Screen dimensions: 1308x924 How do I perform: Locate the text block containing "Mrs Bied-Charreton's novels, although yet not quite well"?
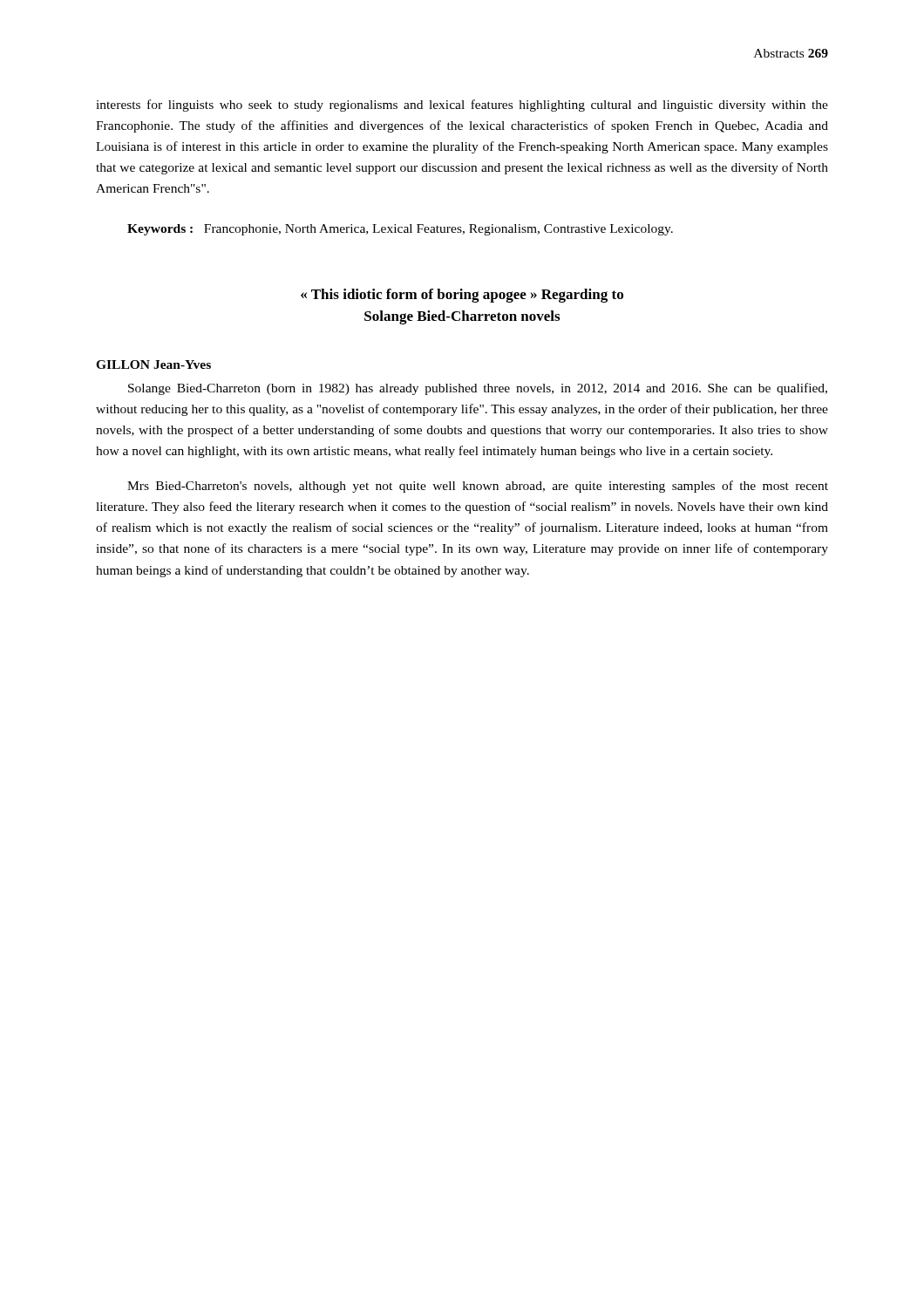pyautogui.click(x=462, y=528)
